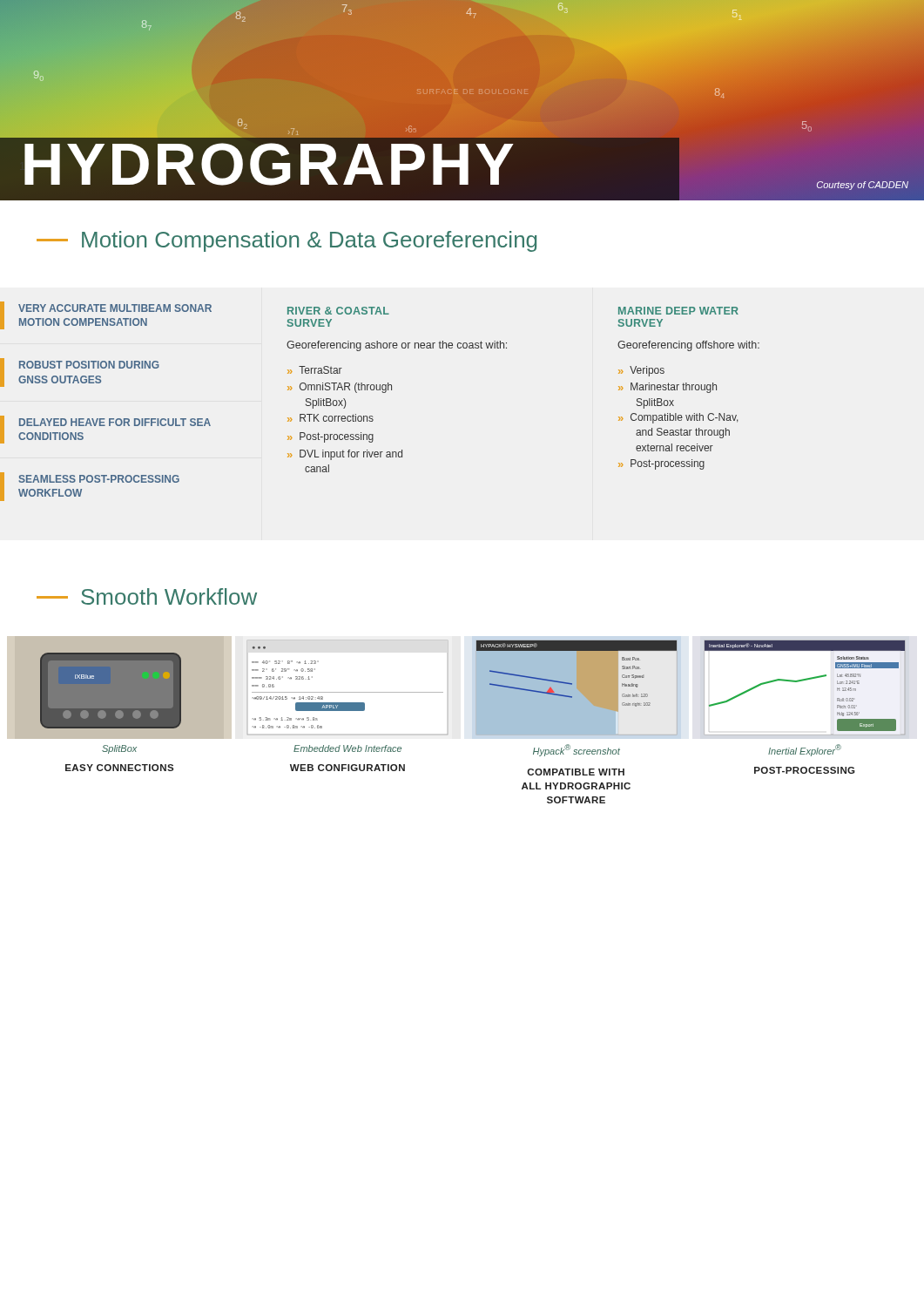The image size is (924, 1307).
Task: Select the region starting "Motion Compensation & Data Georeferencing"
Action: pos(287,240)
